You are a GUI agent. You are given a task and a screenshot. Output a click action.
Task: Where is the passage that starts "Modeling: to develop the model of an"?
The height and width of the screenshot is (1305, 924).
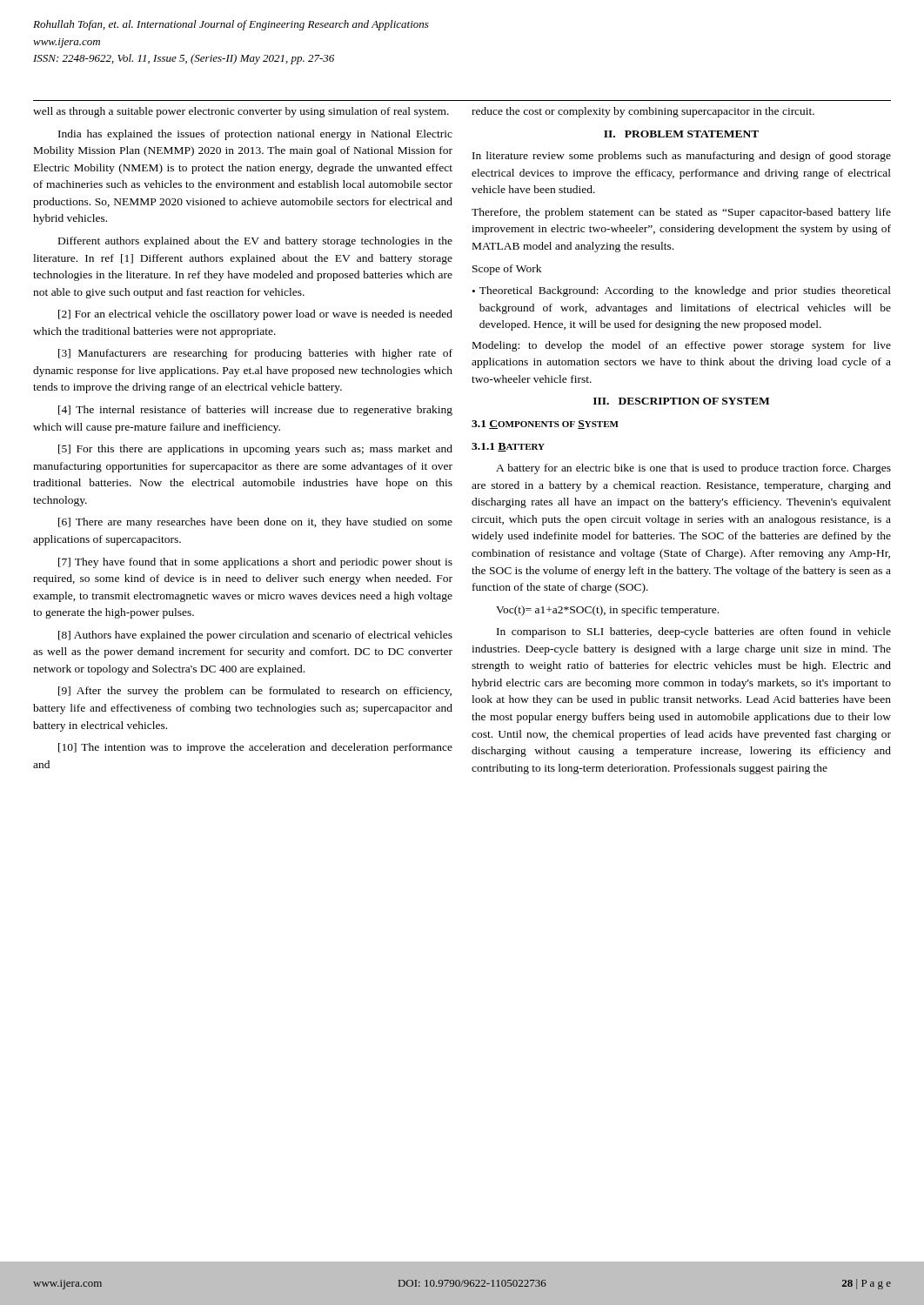pos(681,362)
